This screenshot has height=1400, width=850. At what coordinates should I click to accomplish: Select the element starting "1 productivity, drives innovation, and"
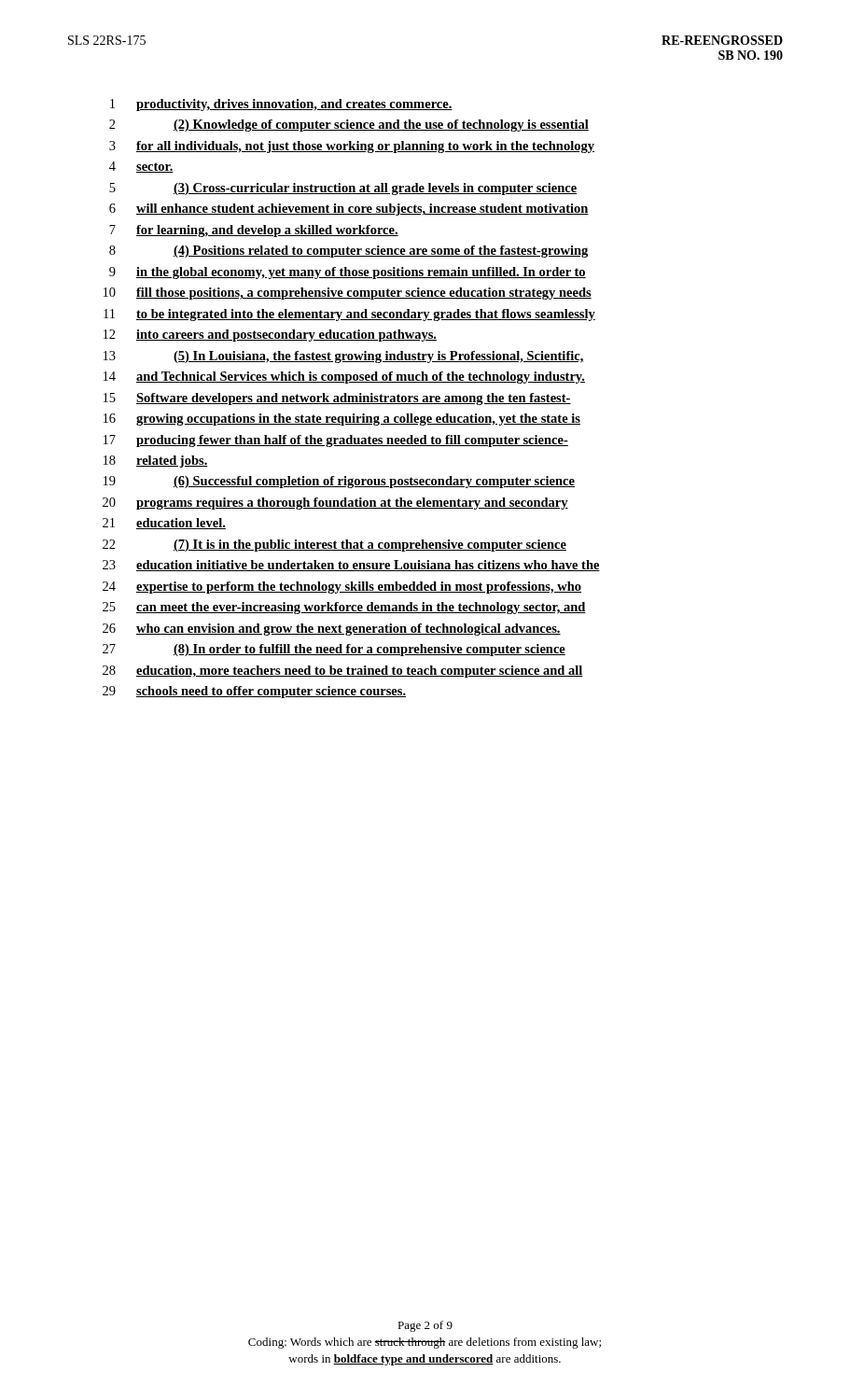coord(425,104)
